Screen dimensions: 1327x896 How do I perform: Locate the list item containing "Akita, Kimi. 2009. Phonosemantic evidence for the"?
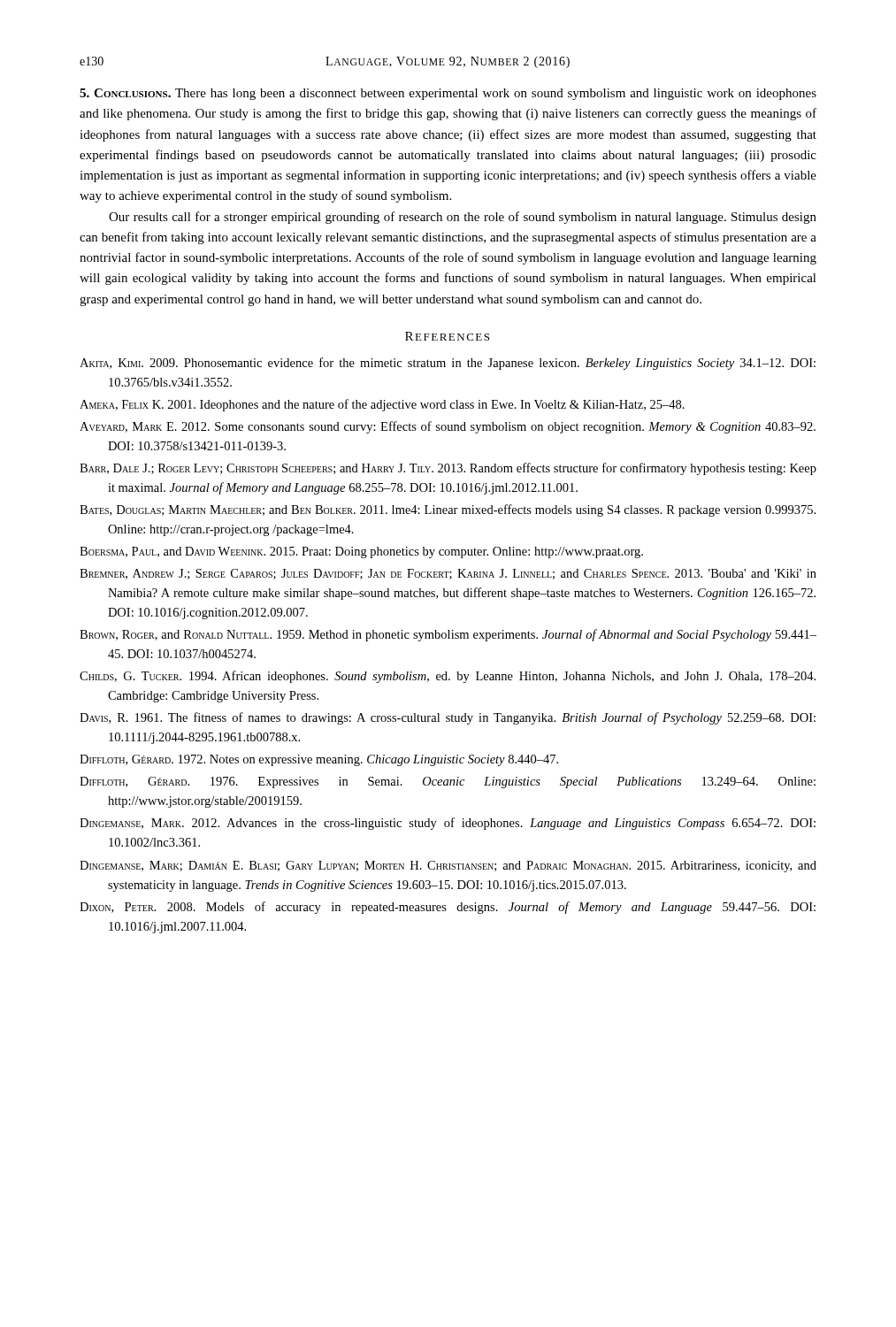coord(448,372)
